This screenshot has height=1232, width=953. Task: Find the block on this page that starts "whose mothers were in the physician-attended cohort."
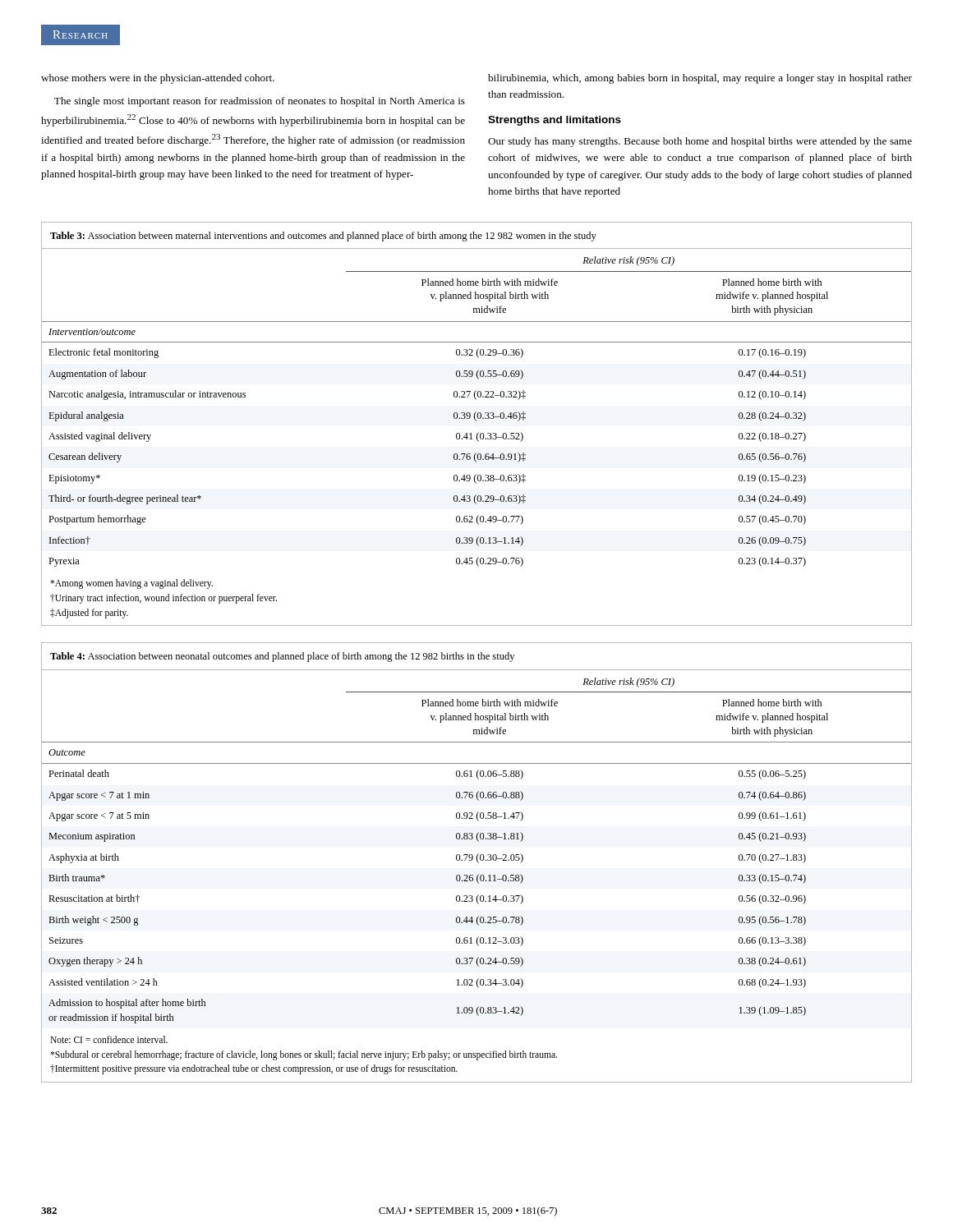tap(253, 126)
